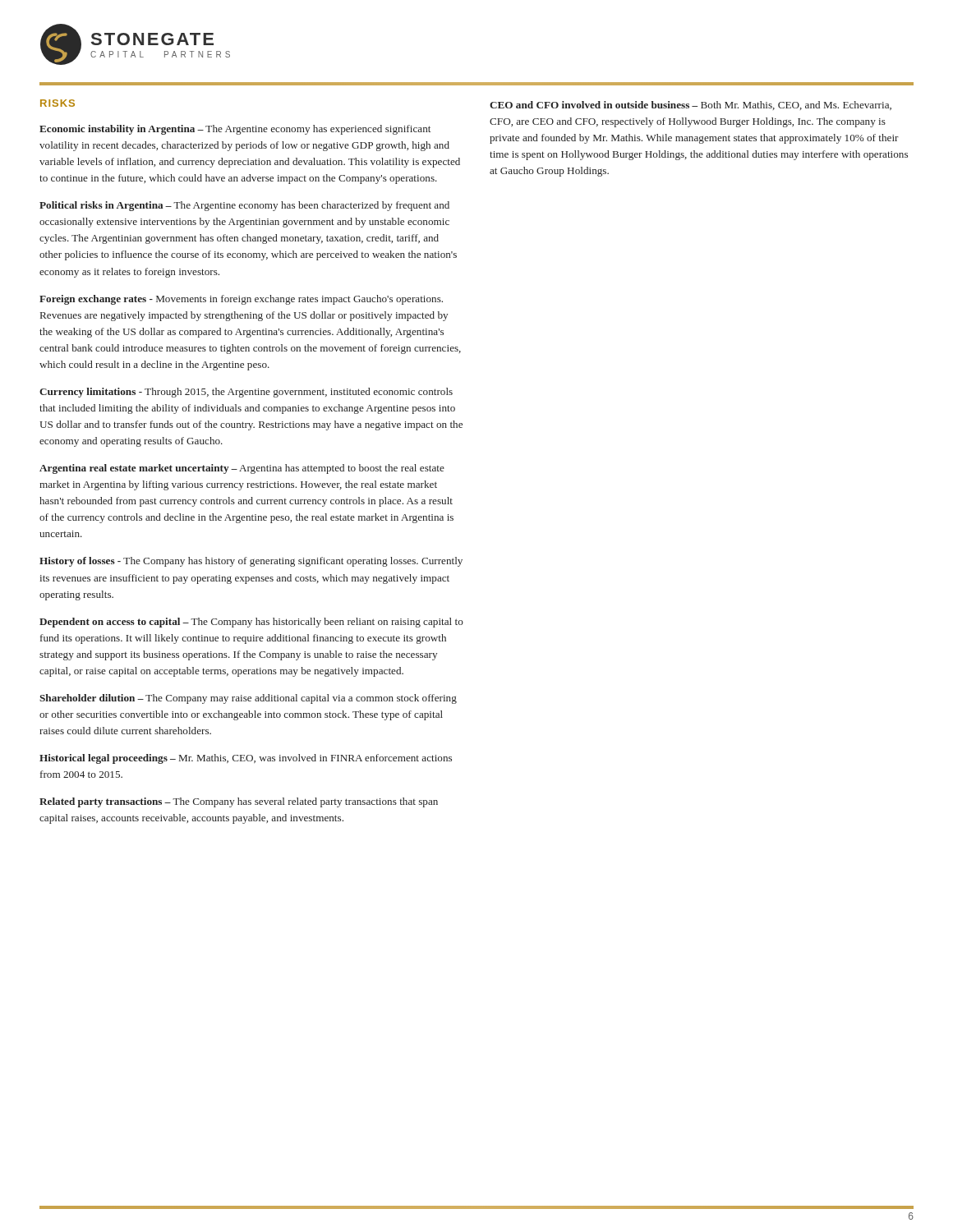Screen dimensions: 1232x953
Task: Click on the text block starting "Political risks in Argentina"
Action: pyautogui.click(x=248, y=238)
